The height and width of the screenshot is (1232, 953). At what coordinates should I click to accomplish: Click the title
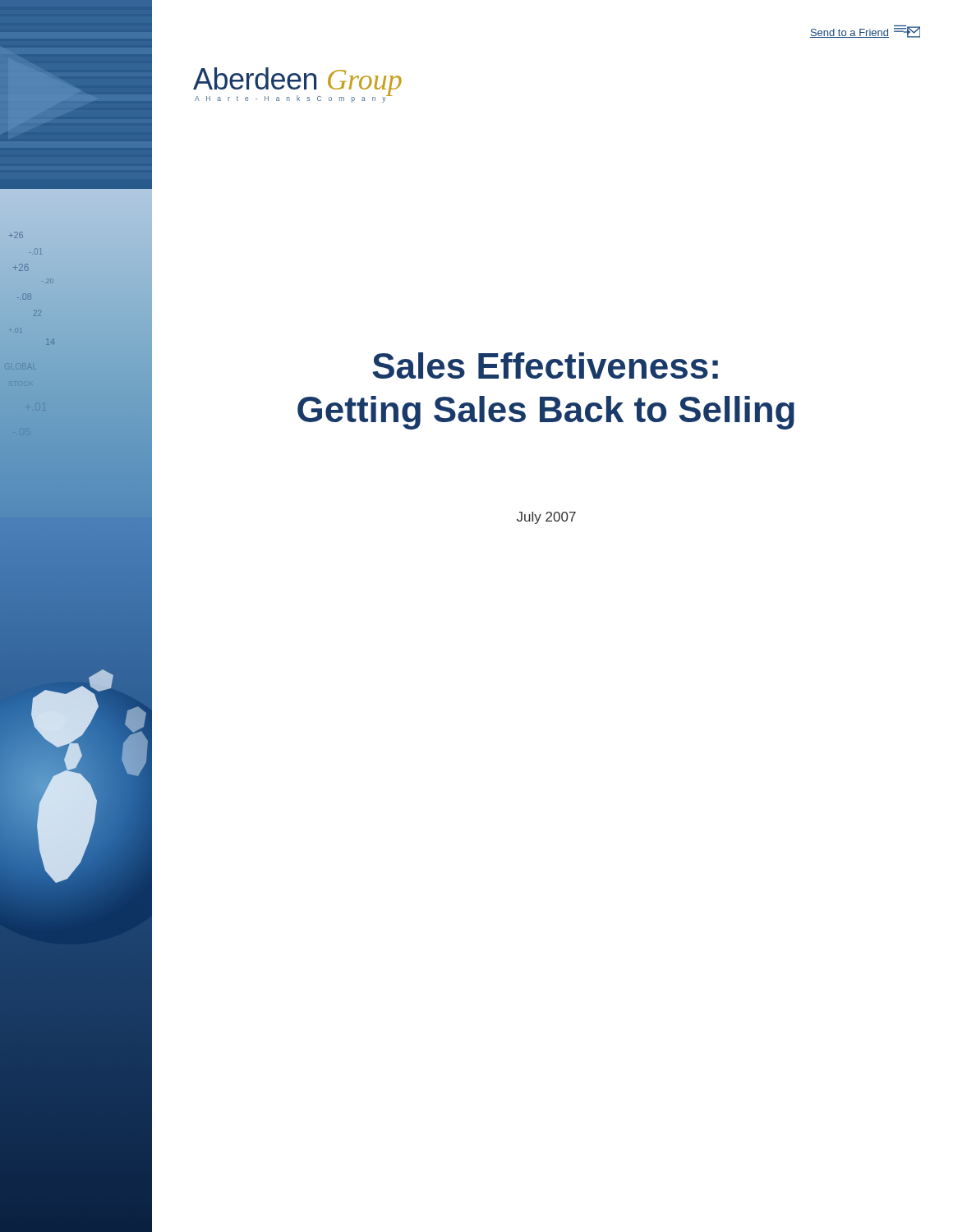[546, 388]
